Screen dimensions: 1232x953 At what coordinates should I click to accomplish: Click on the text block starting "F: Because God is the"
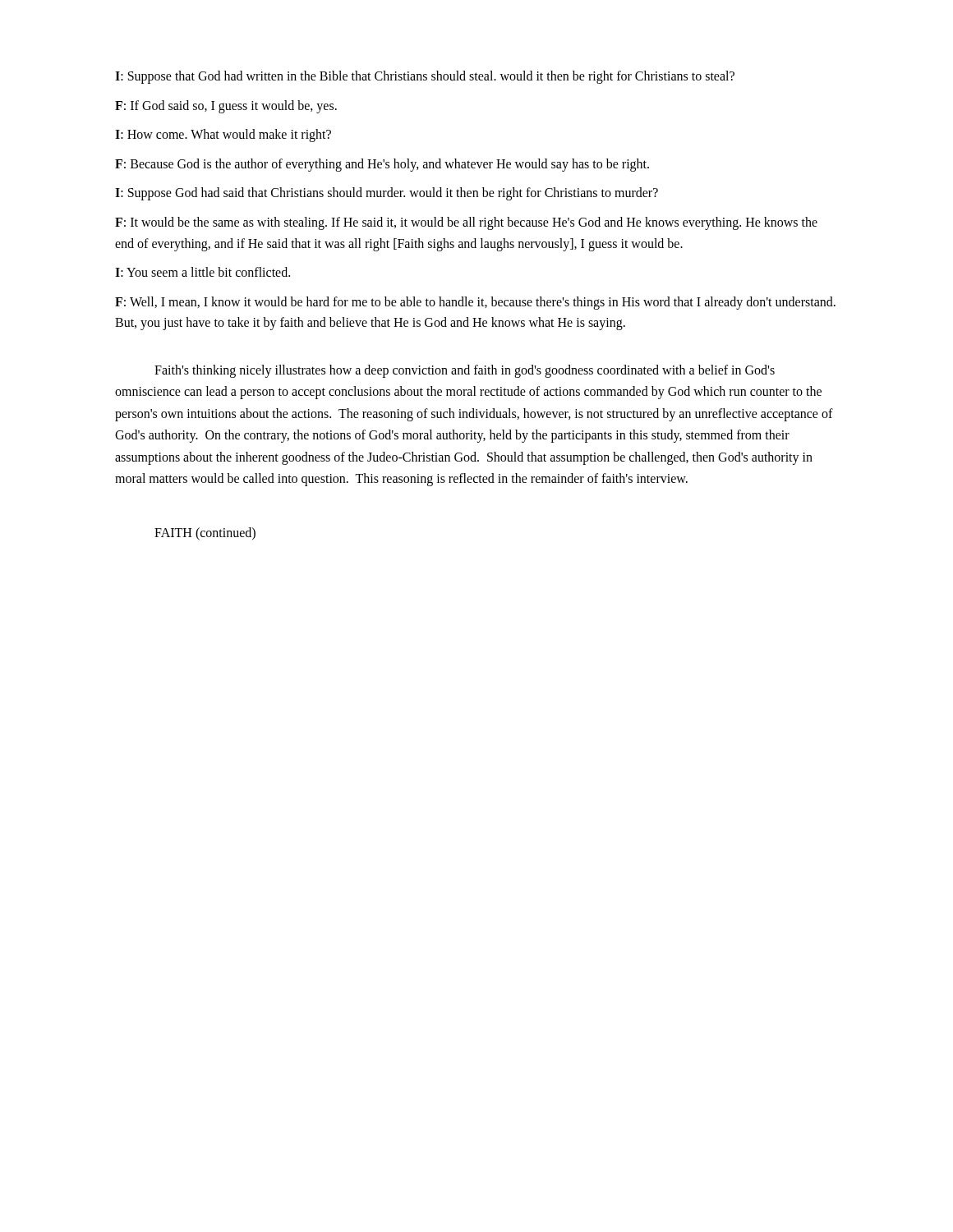pyautogui.click(x=476, y=164)
